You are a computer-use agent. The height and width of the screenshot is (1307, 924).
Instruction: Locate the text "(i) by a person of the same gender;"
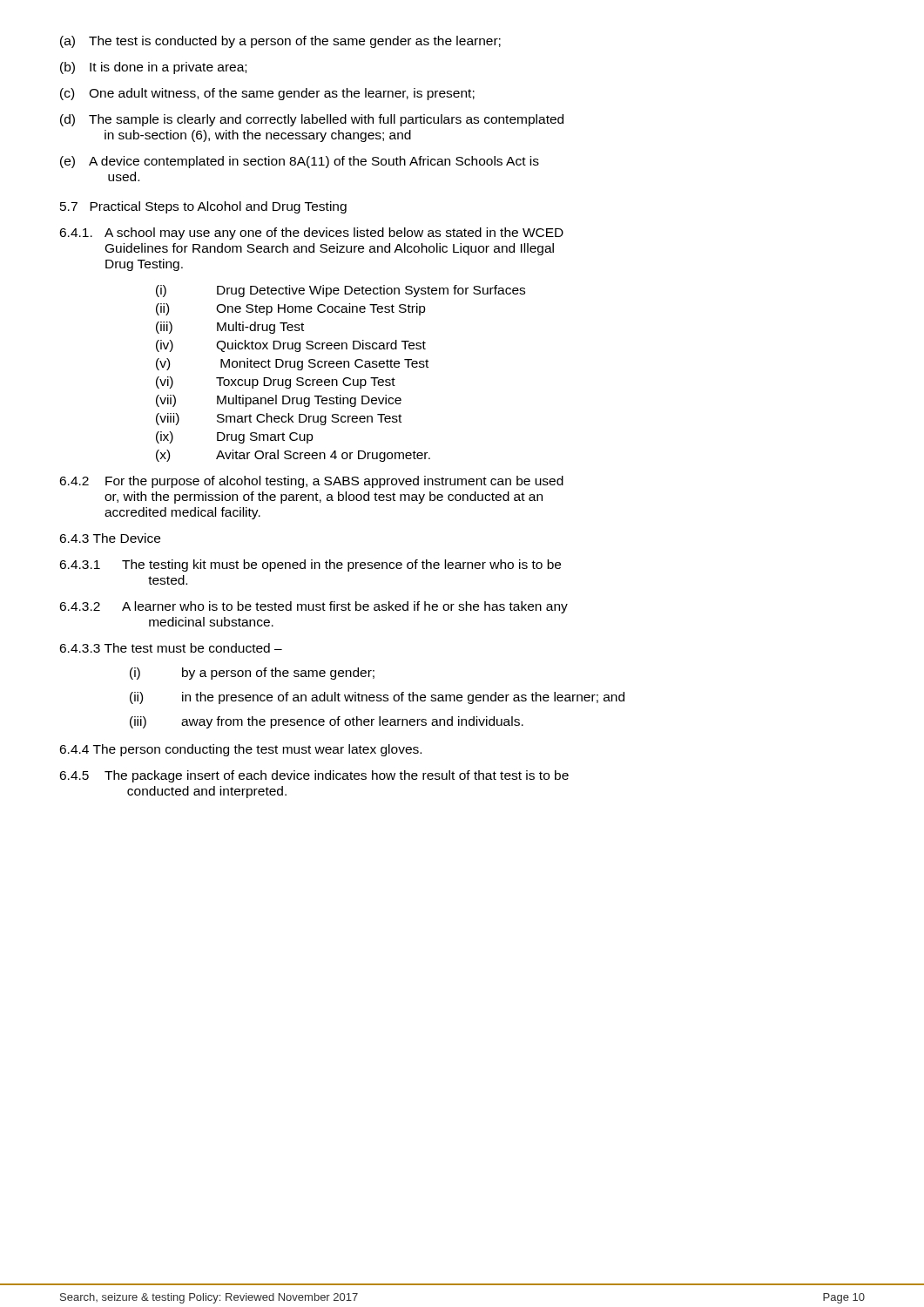[252, 673]
